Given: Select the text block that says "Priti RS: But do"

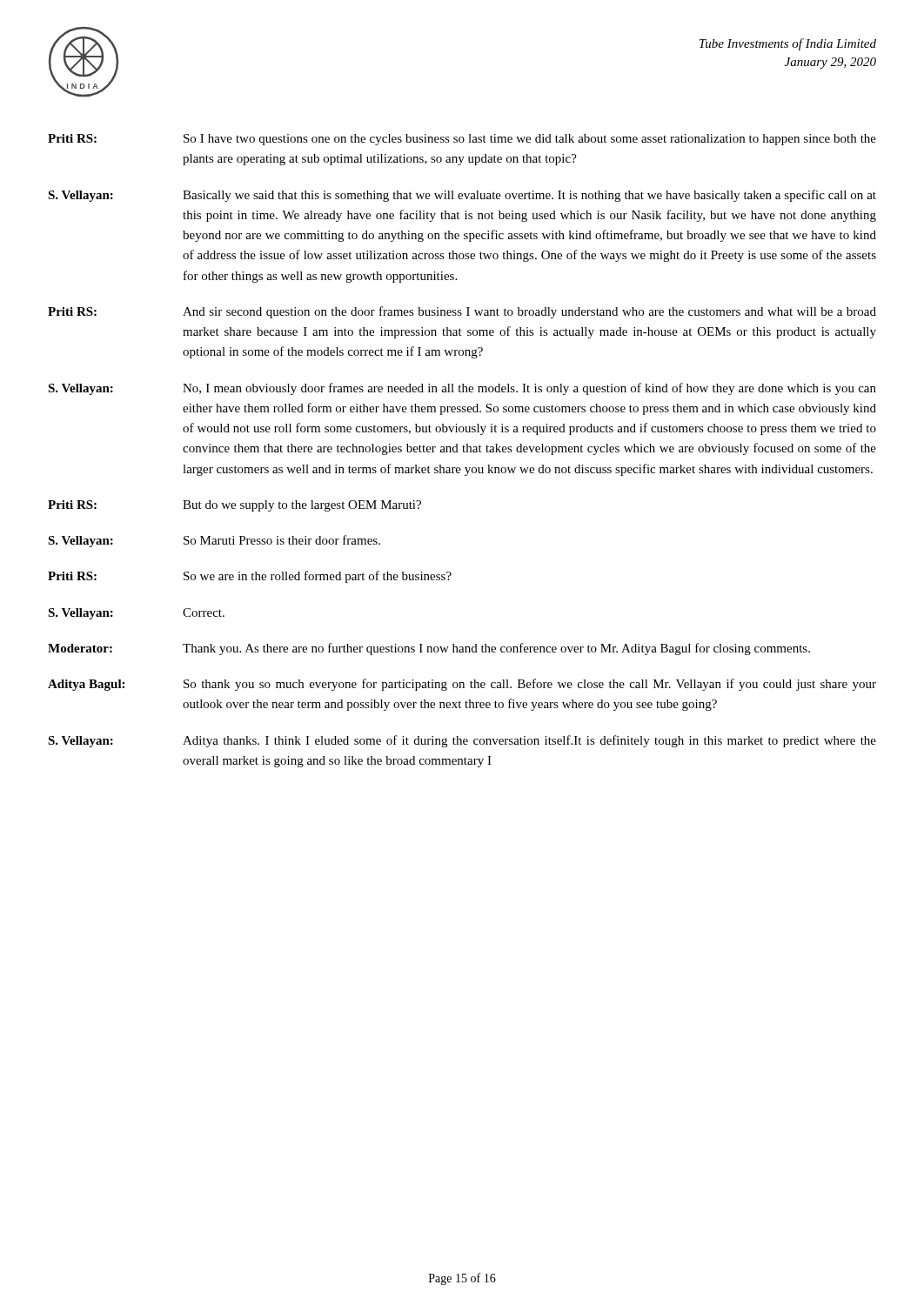Looking at the screenshot, I should 234,506.
